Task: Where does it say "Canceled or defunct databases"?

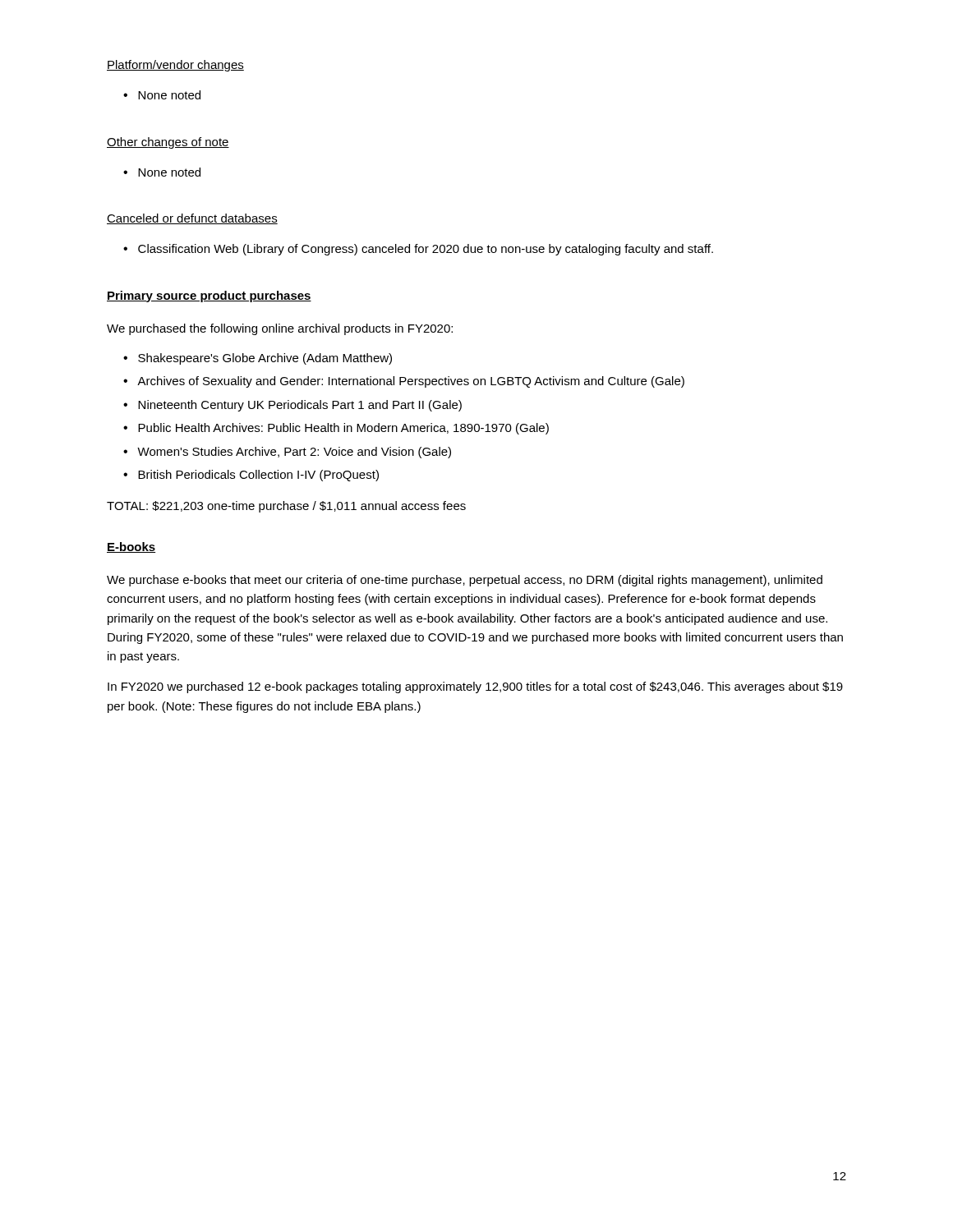Action: coord(192,218)
